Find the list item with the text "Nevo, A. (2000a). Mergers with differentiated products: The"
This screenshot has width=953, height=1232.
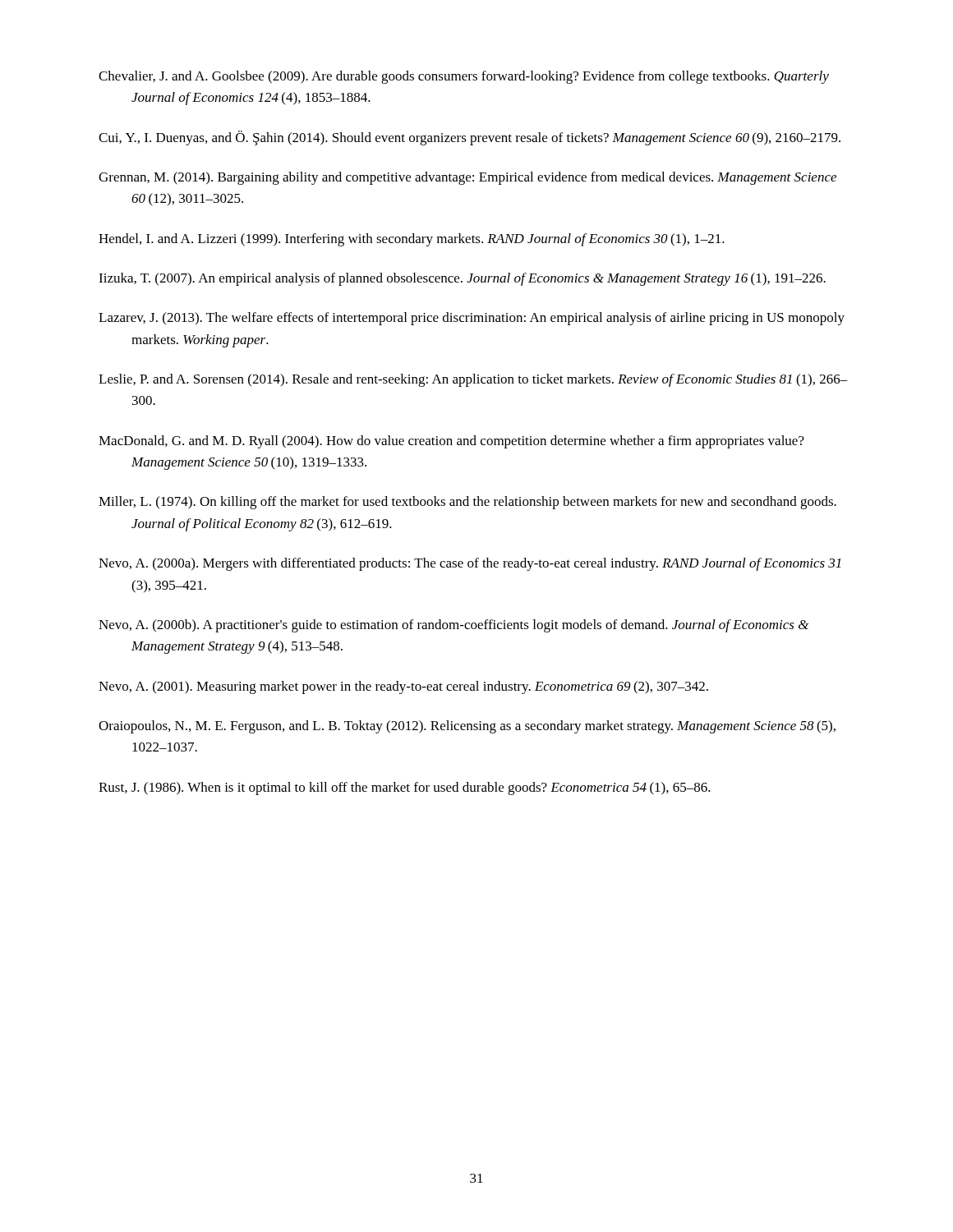point(472,574)
